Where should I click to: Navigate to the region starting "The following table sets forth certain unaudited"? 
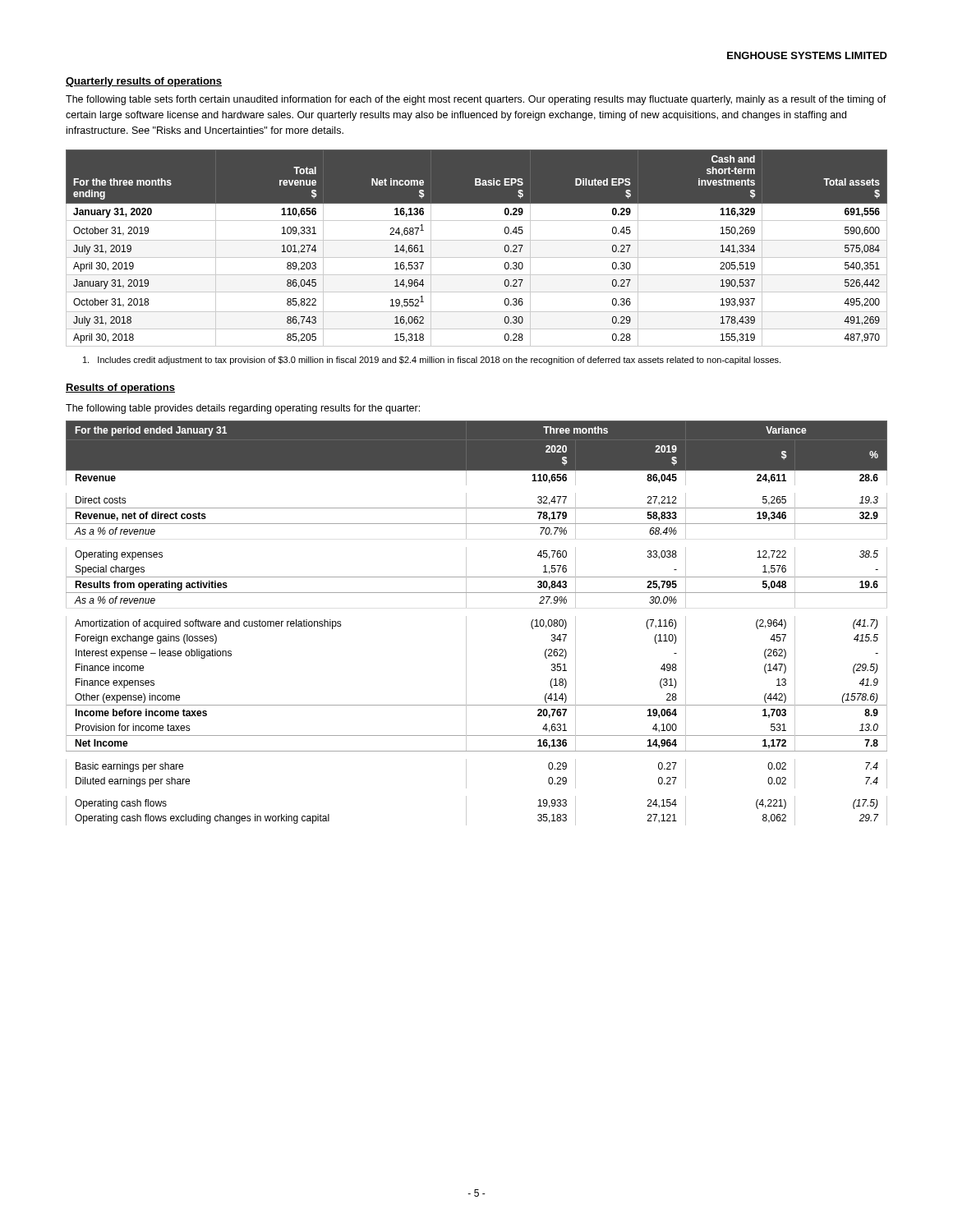click(x=476, y=115)
